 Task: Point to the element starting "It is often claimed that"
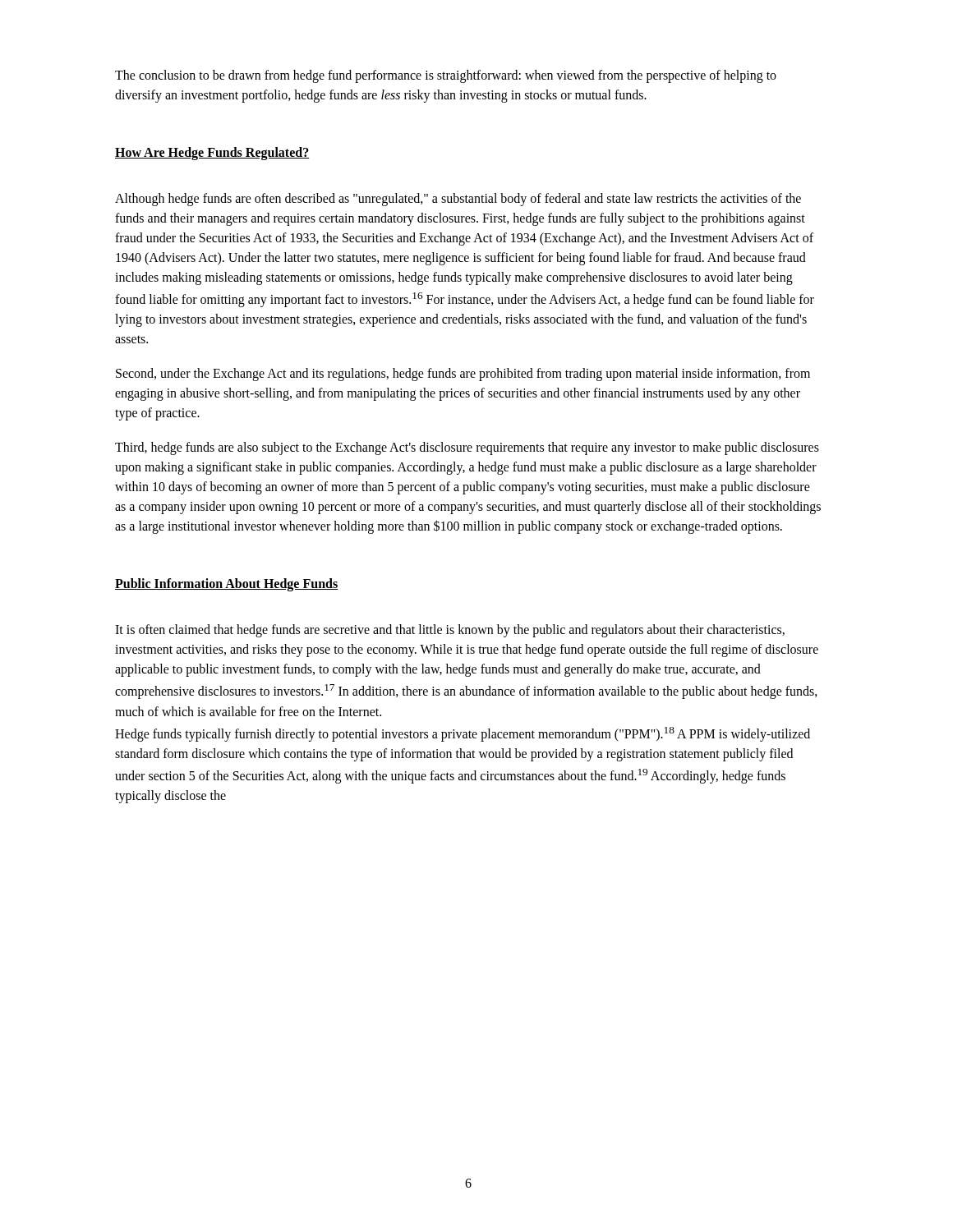[450, 631]
